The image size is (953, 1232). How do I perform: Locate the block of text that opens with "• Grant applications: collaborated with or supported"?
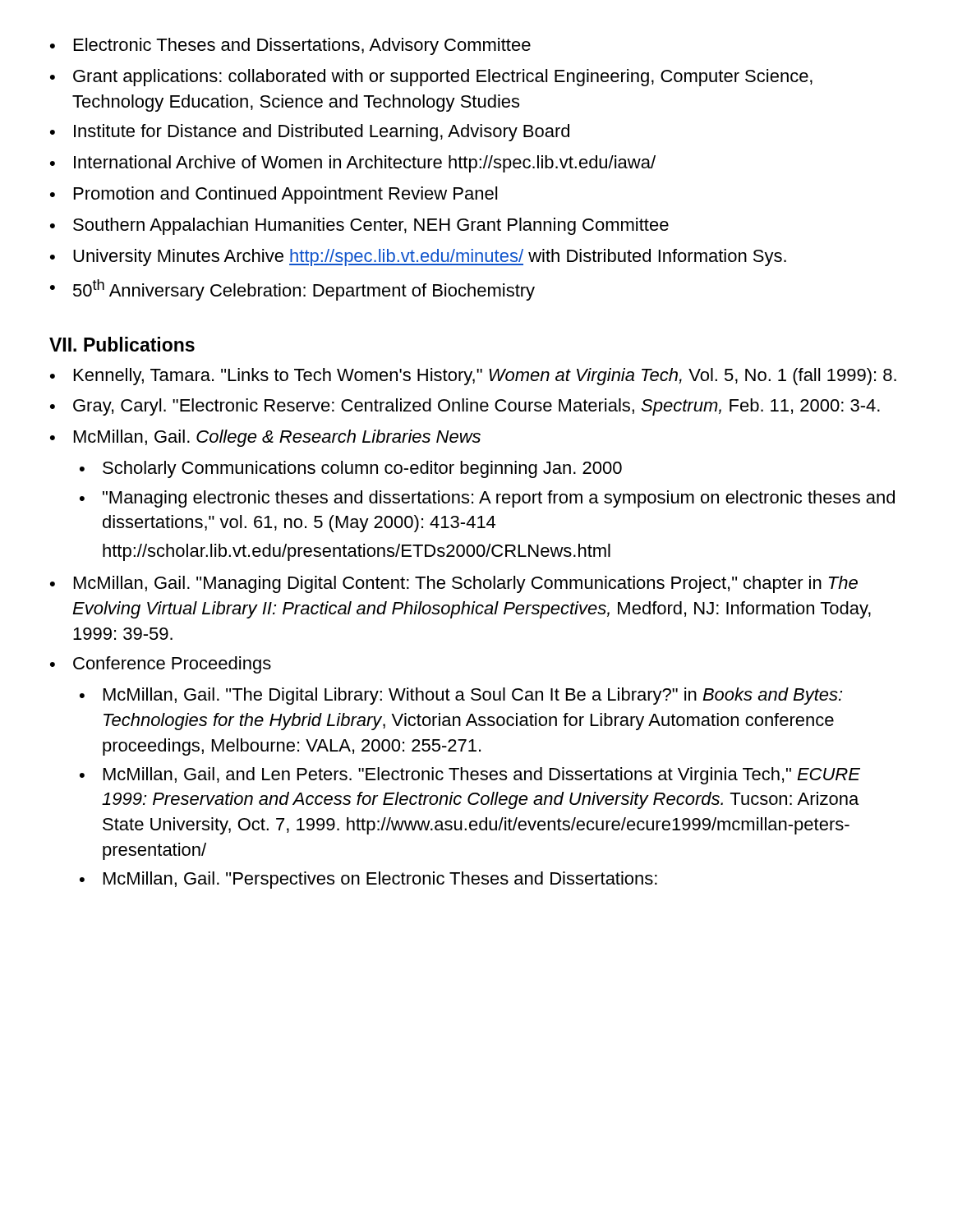pyautogui.click(x=476, y=89)
